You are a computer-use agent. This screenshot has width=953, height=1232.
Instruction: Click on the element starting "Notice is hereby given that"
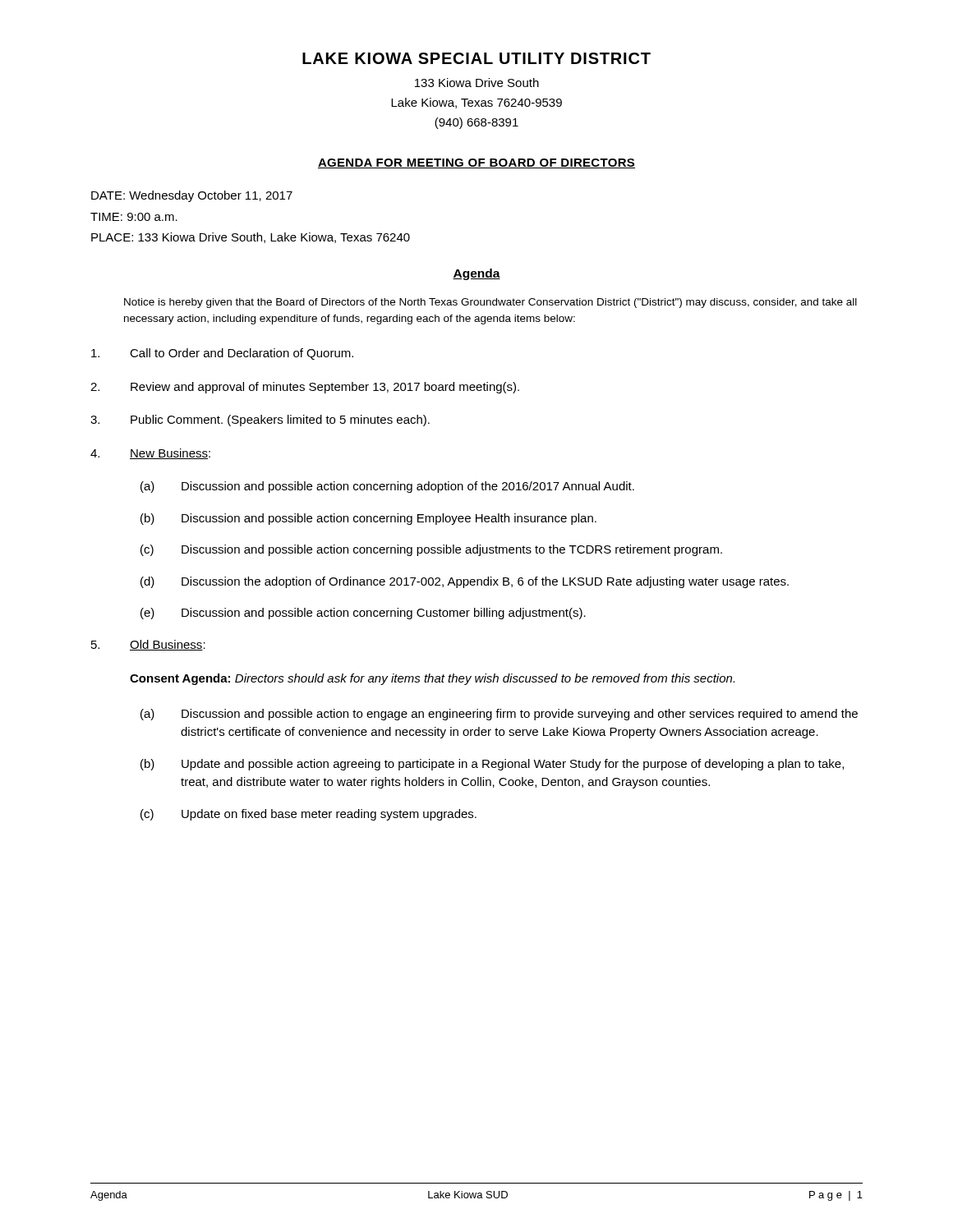[490, 310]
